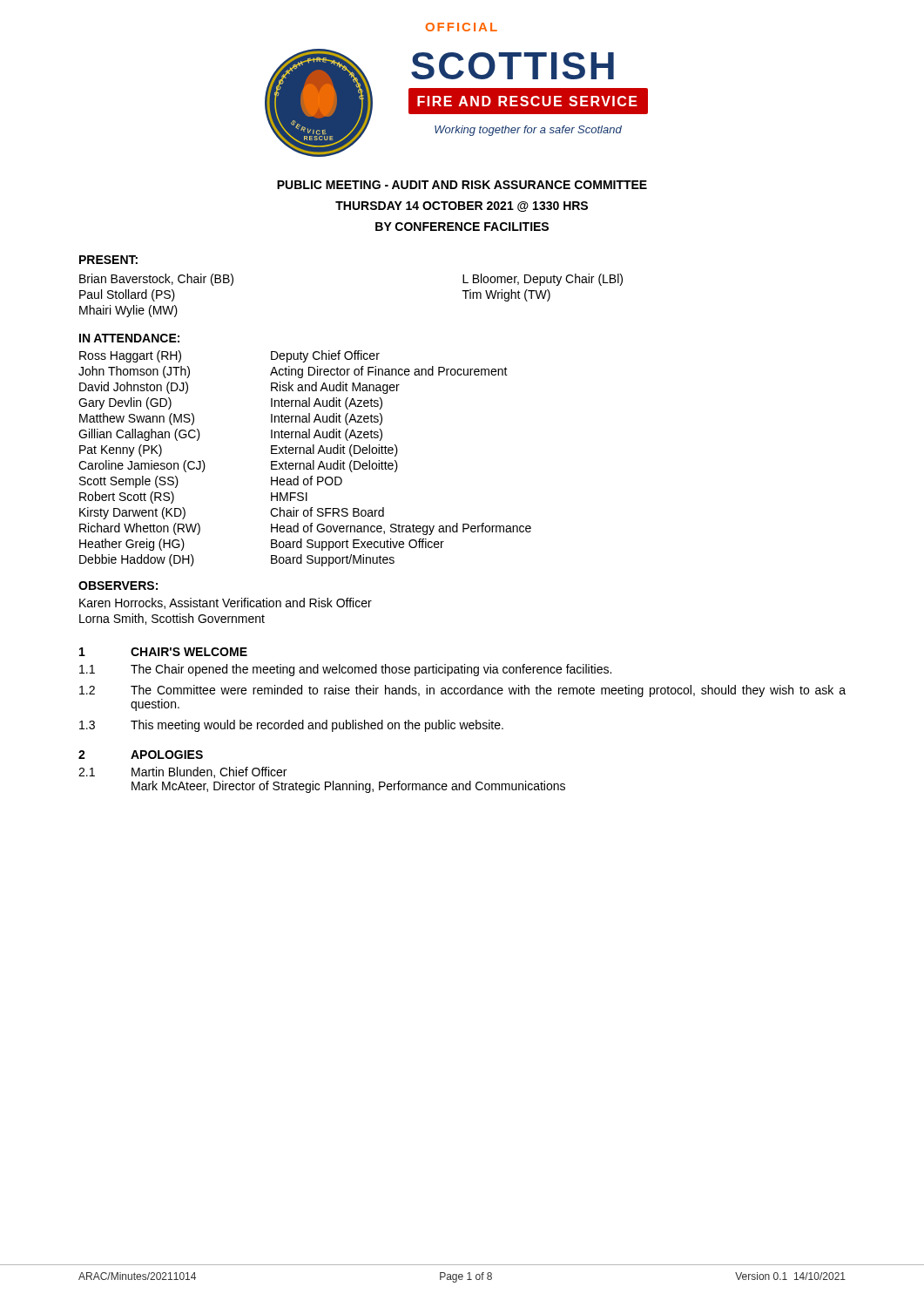Locate the text block starting "Ross Haggart (RH)Deputy Chief Officer John Thomson (JTh)Acting"

(x=124, y=356)
